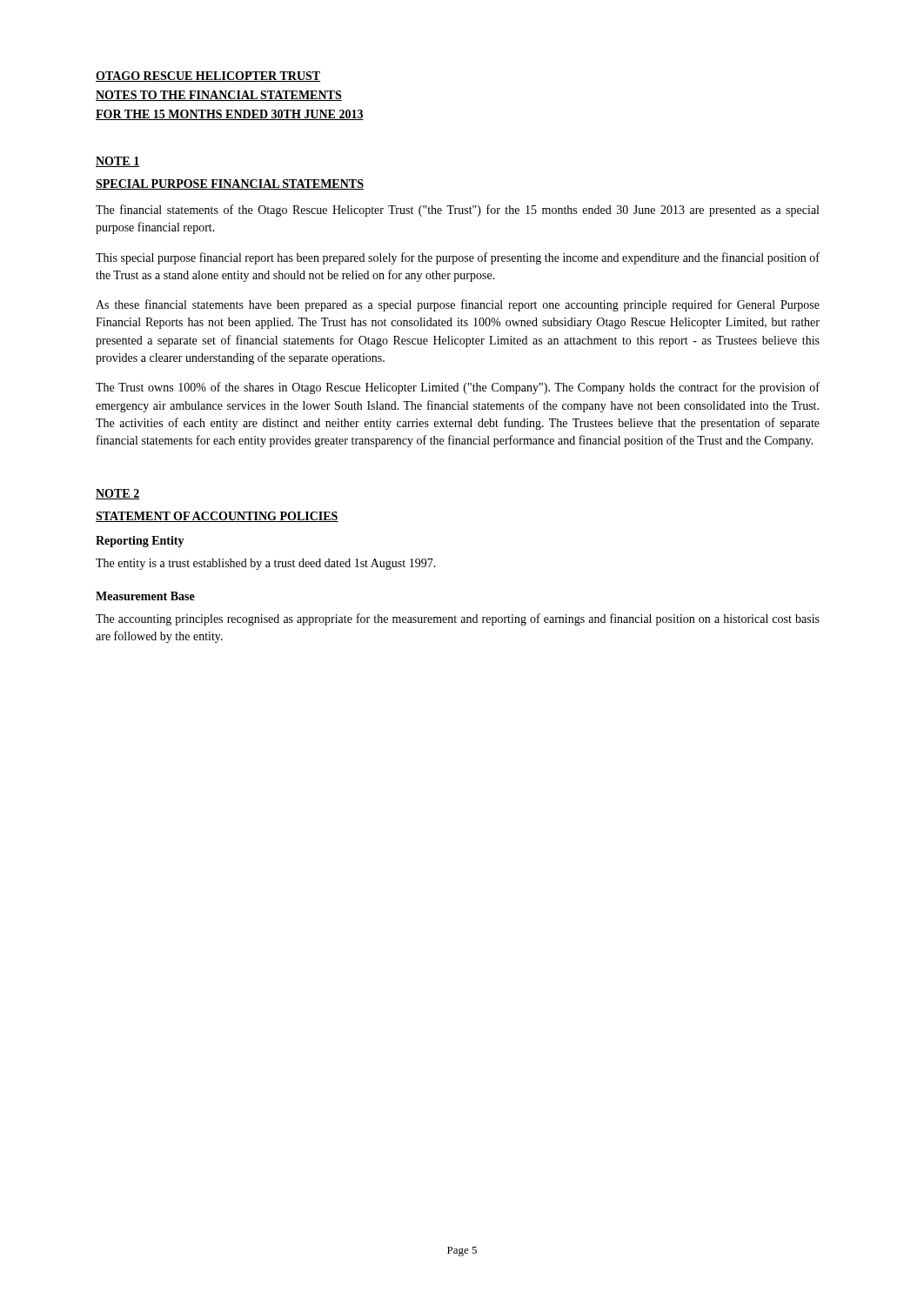Image resolution: width=924 pixels, height=1305 pixels.
Task: Navigate to the region starting "NOTES TO THE"
Action: 219,96
